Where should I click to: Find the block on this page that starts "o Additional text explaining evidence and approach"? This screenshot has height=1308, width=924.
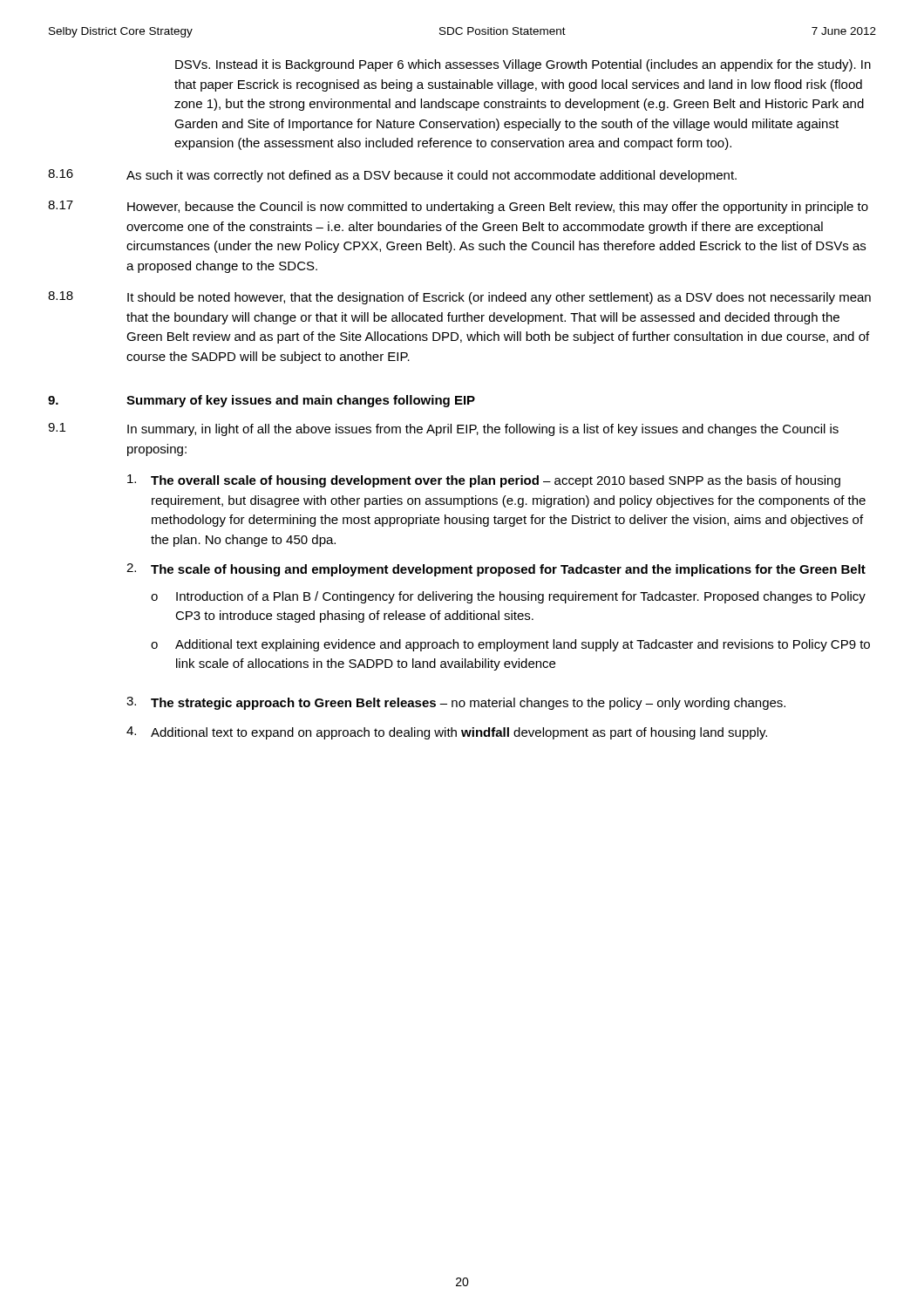pyautogui.click(x=513, y=654)
